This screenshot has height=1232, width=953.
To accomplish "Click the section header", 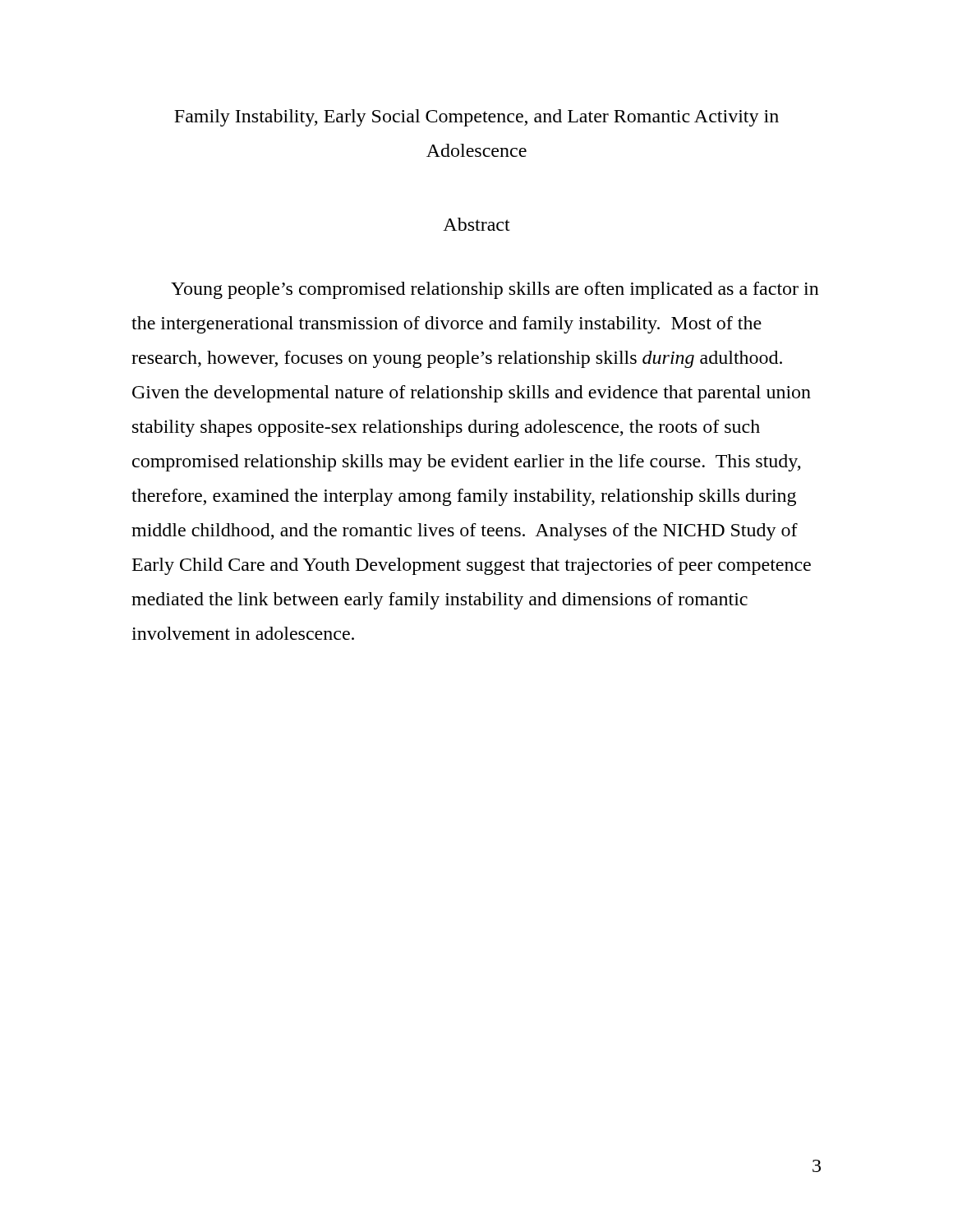I will pos(476,224).
